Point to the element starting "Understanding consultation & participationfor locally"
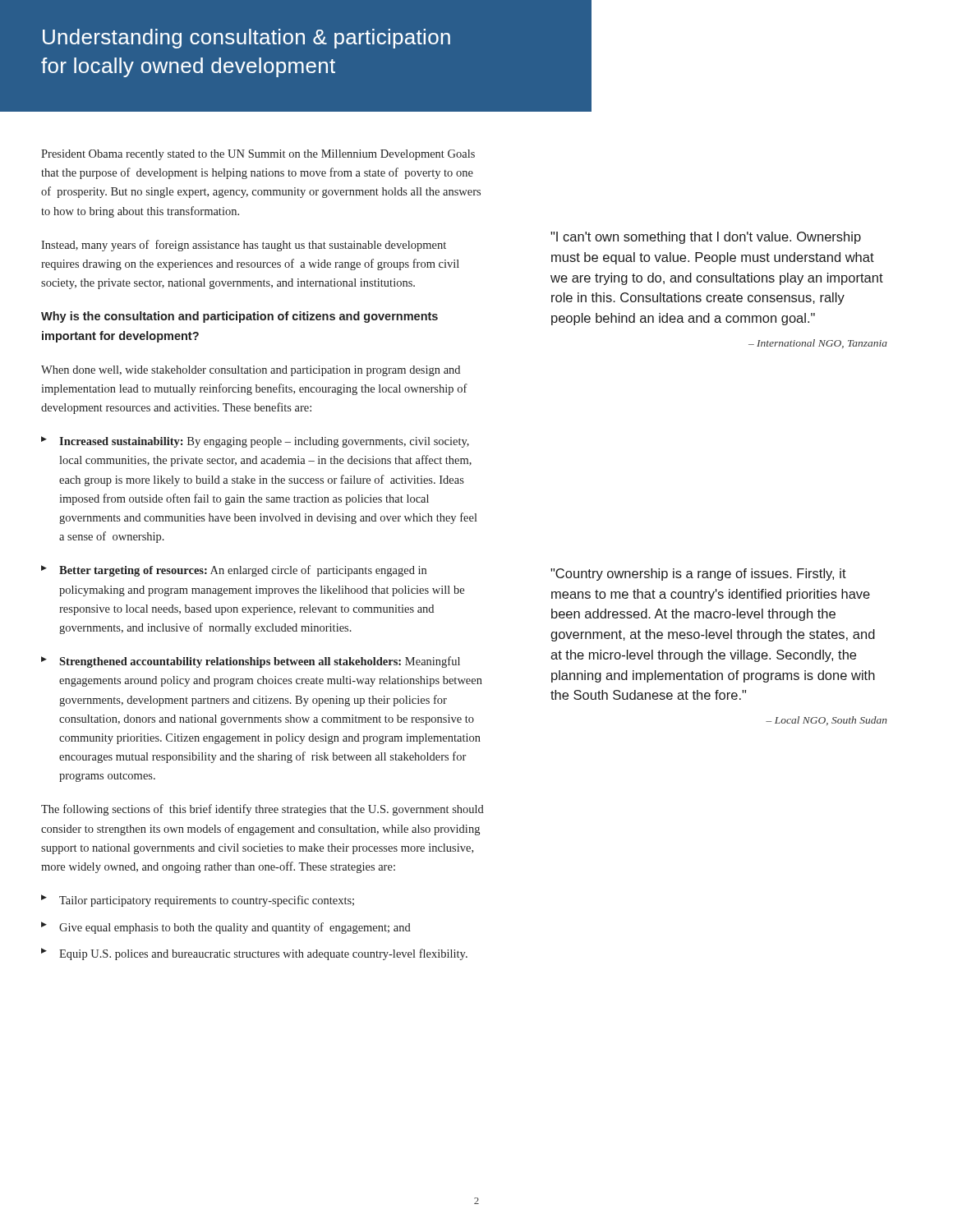This screenshot has width=953, height=1232. point(296,56)
